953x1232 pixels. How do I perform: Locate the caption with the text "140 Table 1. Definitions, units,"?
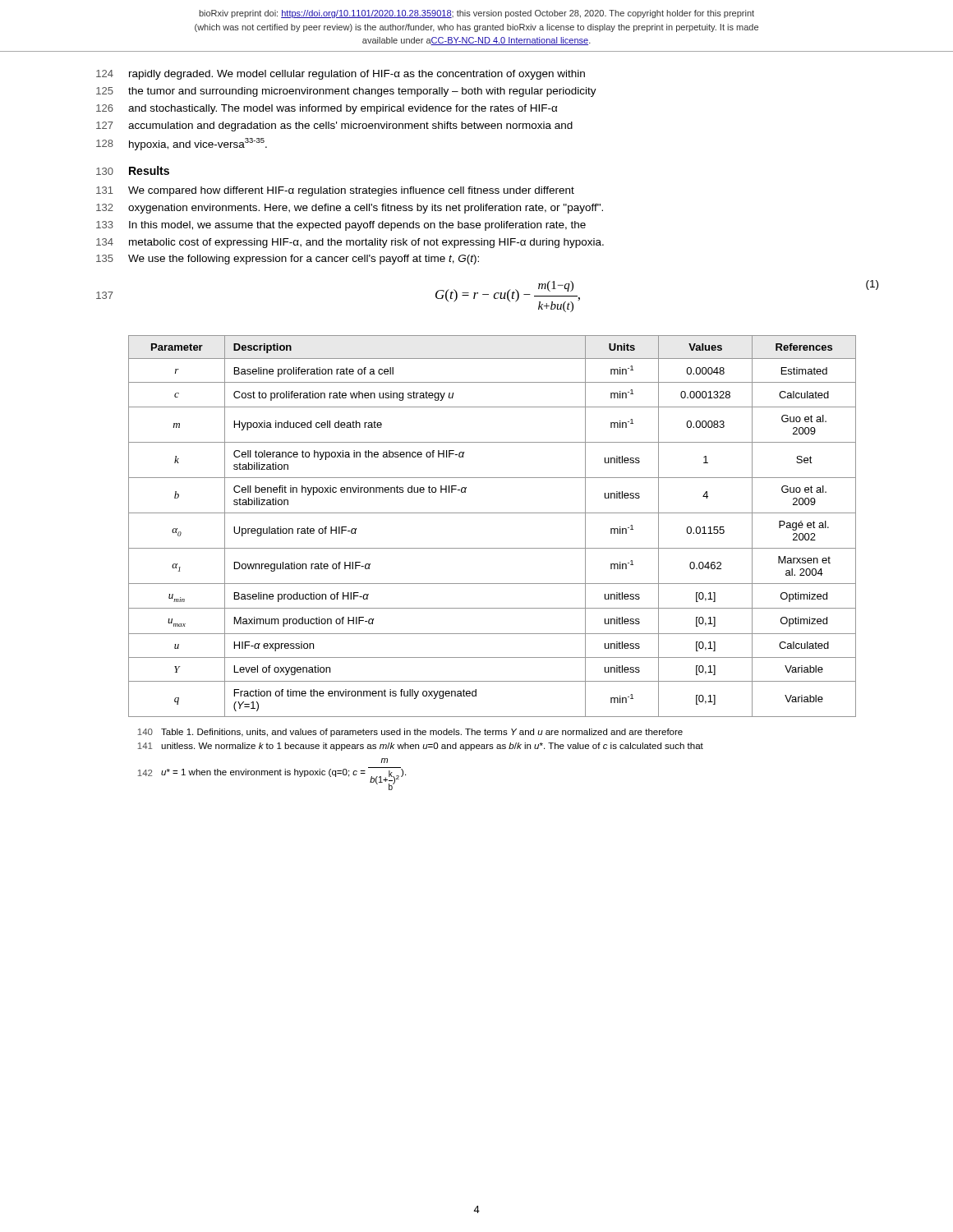[508, 759]
